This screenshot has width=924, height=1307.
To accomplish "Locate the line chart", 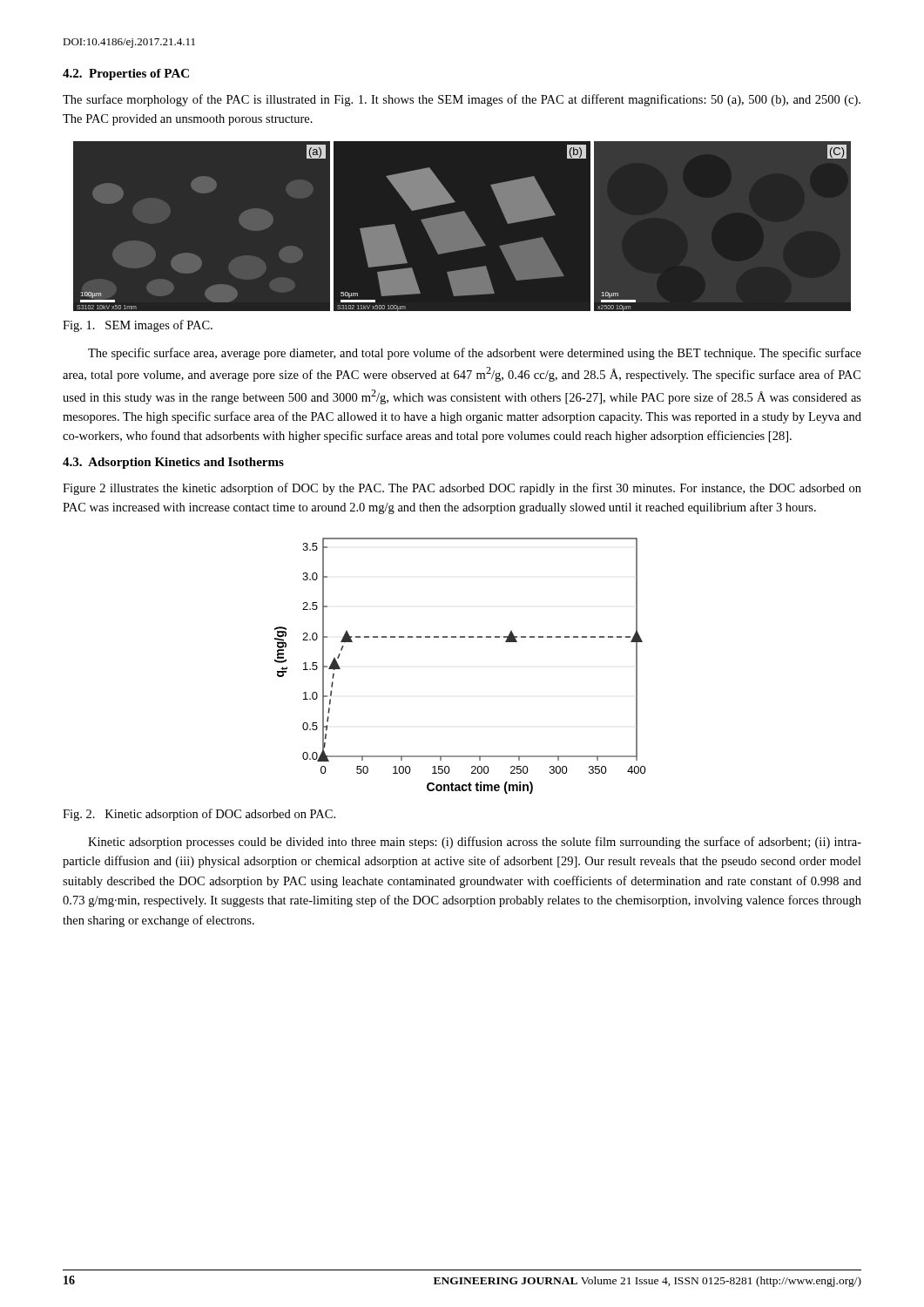I will tap(462, 665).
